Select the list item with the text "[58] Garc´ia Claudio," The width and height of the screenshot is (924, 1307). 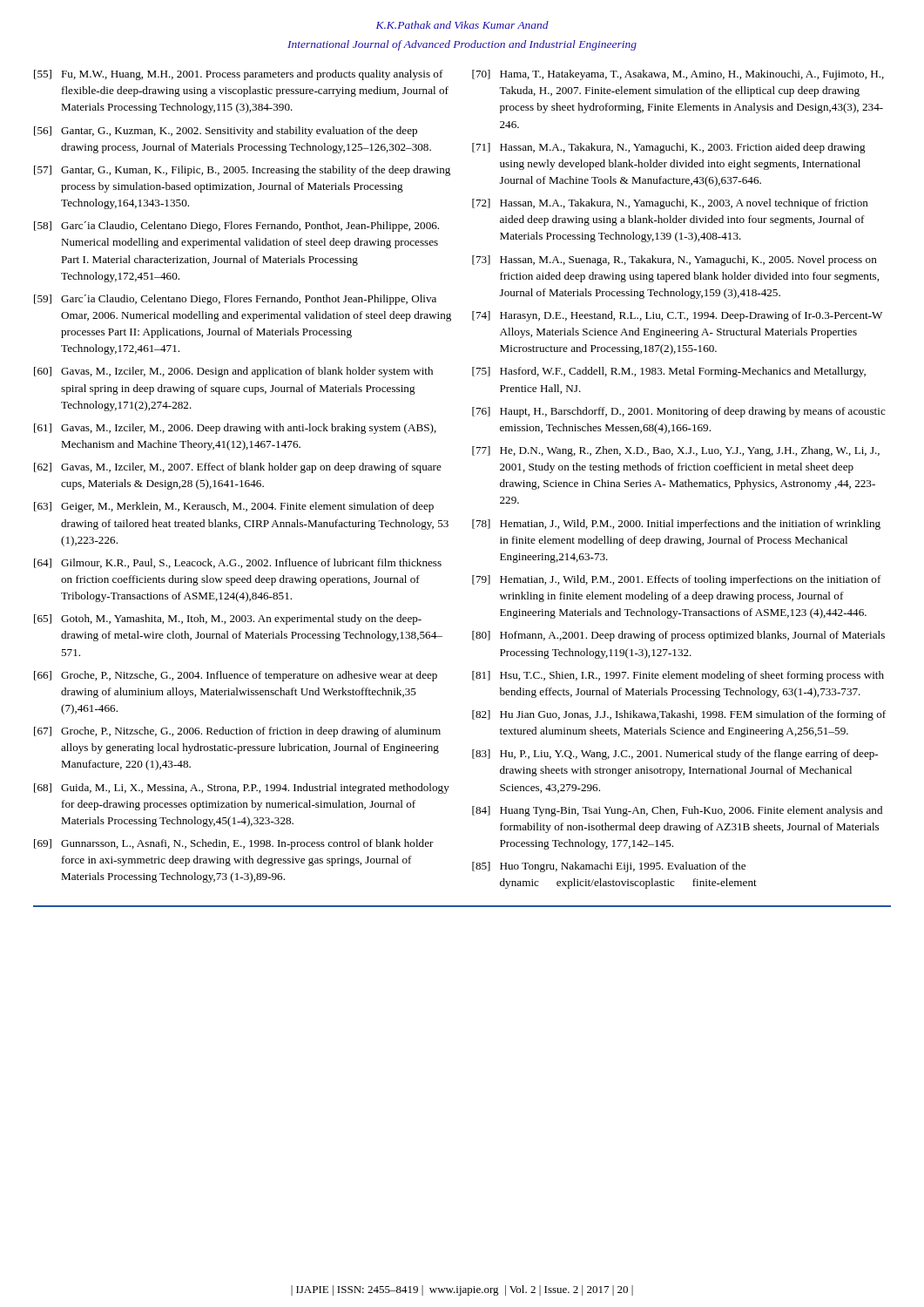pyautogui.click(x=243, y=251)
